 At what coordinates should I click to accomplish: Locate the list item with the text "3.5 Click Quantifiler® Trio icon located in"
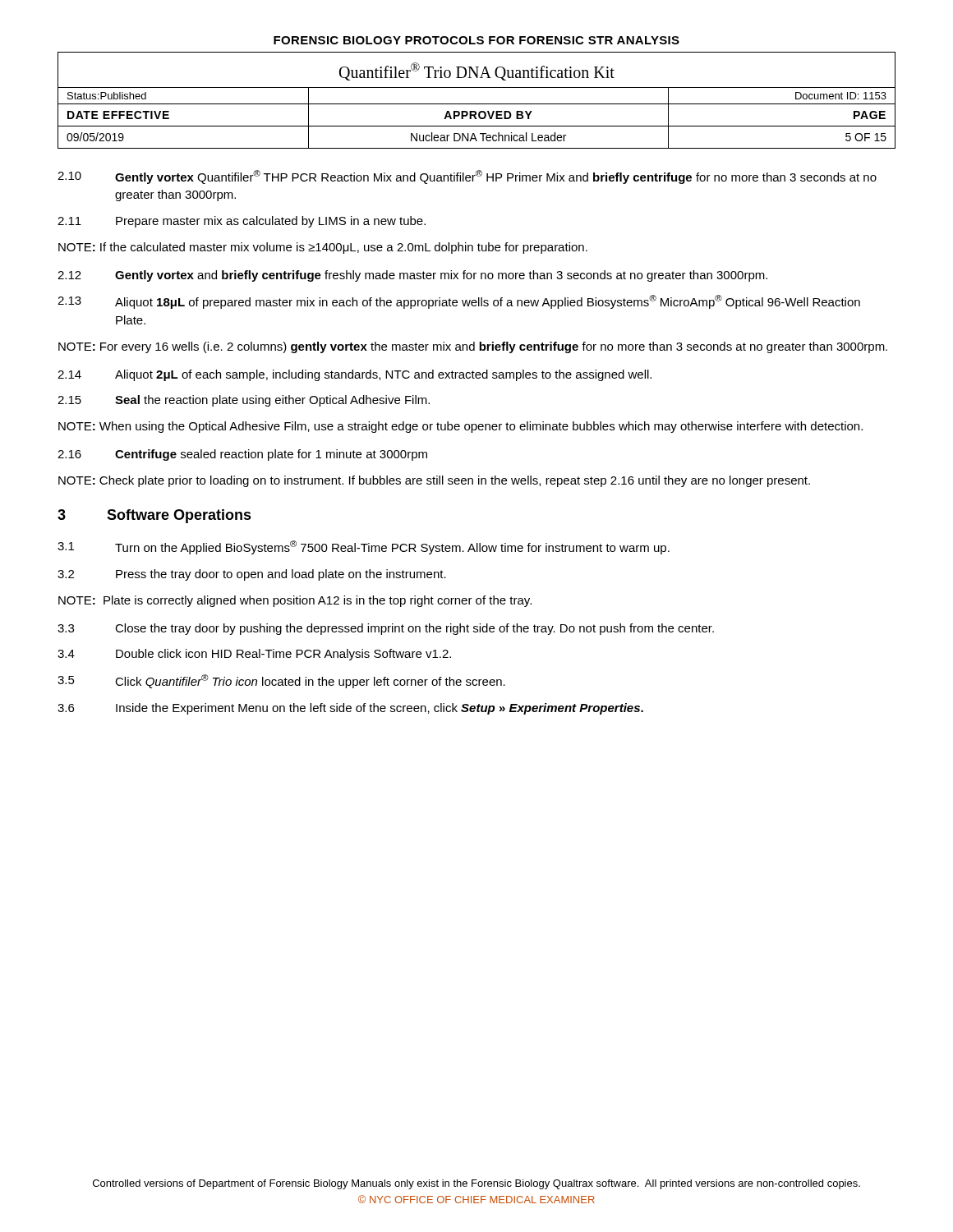[476, 681]
